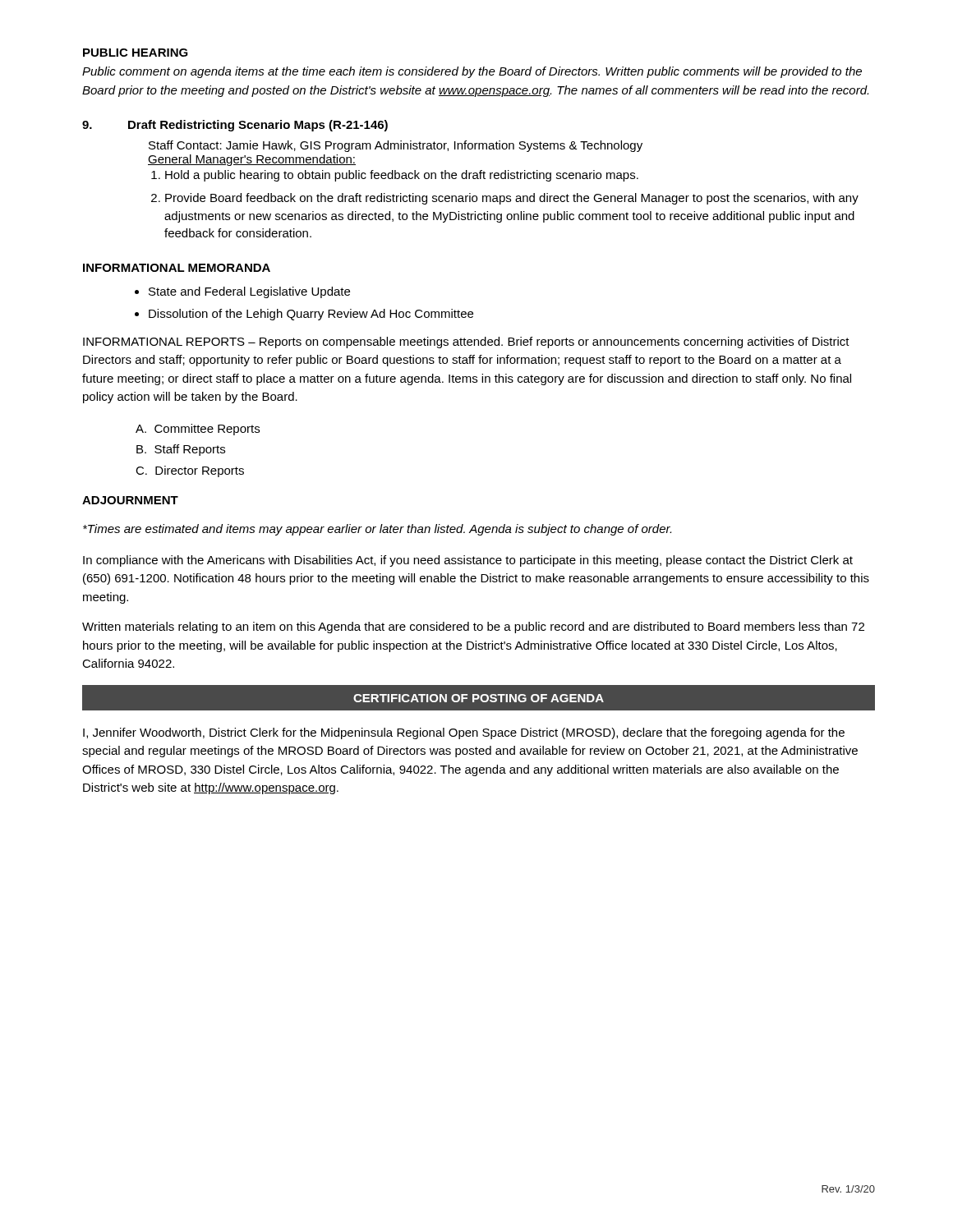The height and width of the screenshot is (1232, 953).
Task: Click where it says "INFORMATIONAL MEMORANDA"
Action: [176, 267]
